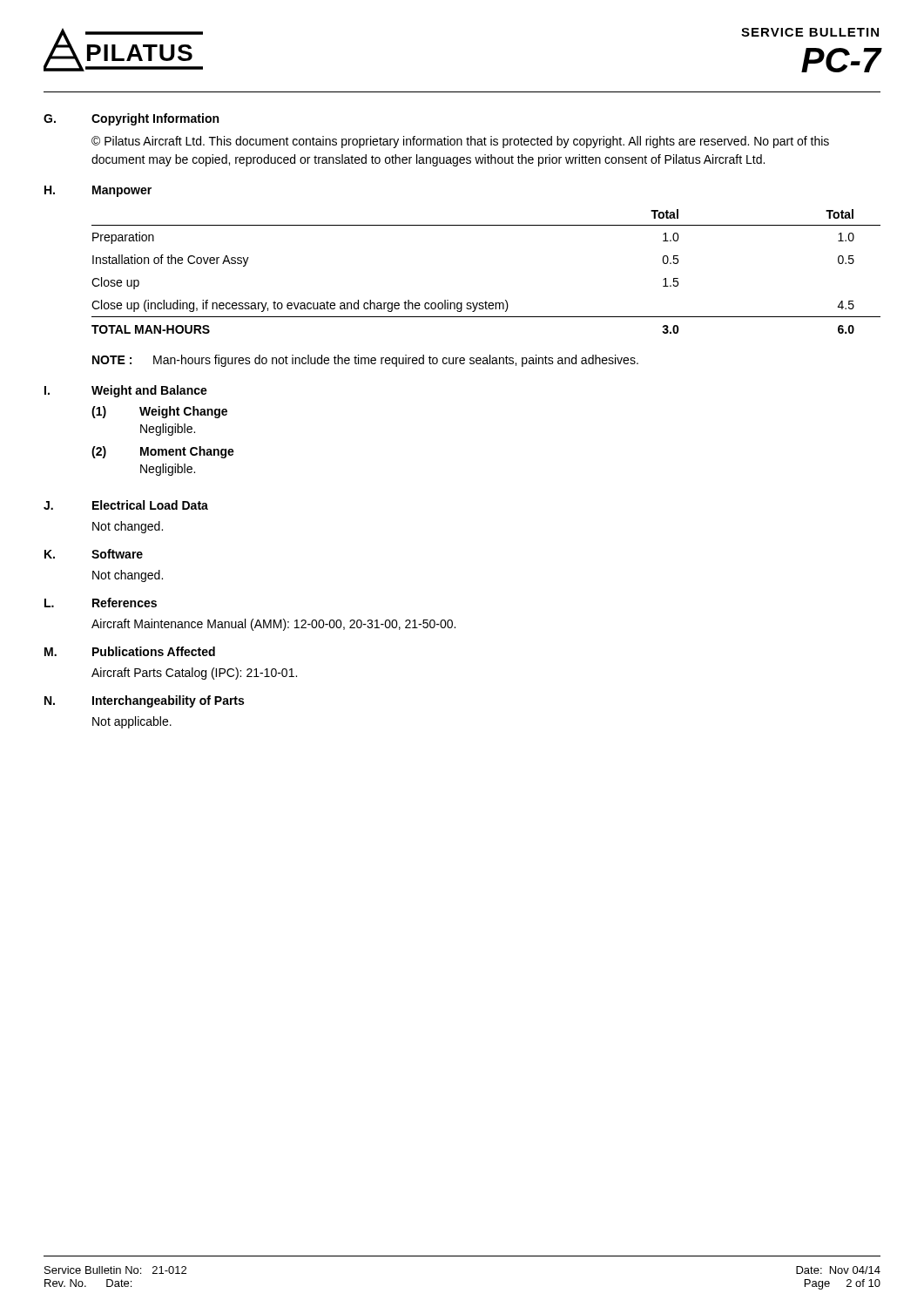Click on the text containing "Aircraft Maintenance Manual (AMM): 12-00-00, 20-31-00, 21-50-00."
924x1307 pixels.
274,624
